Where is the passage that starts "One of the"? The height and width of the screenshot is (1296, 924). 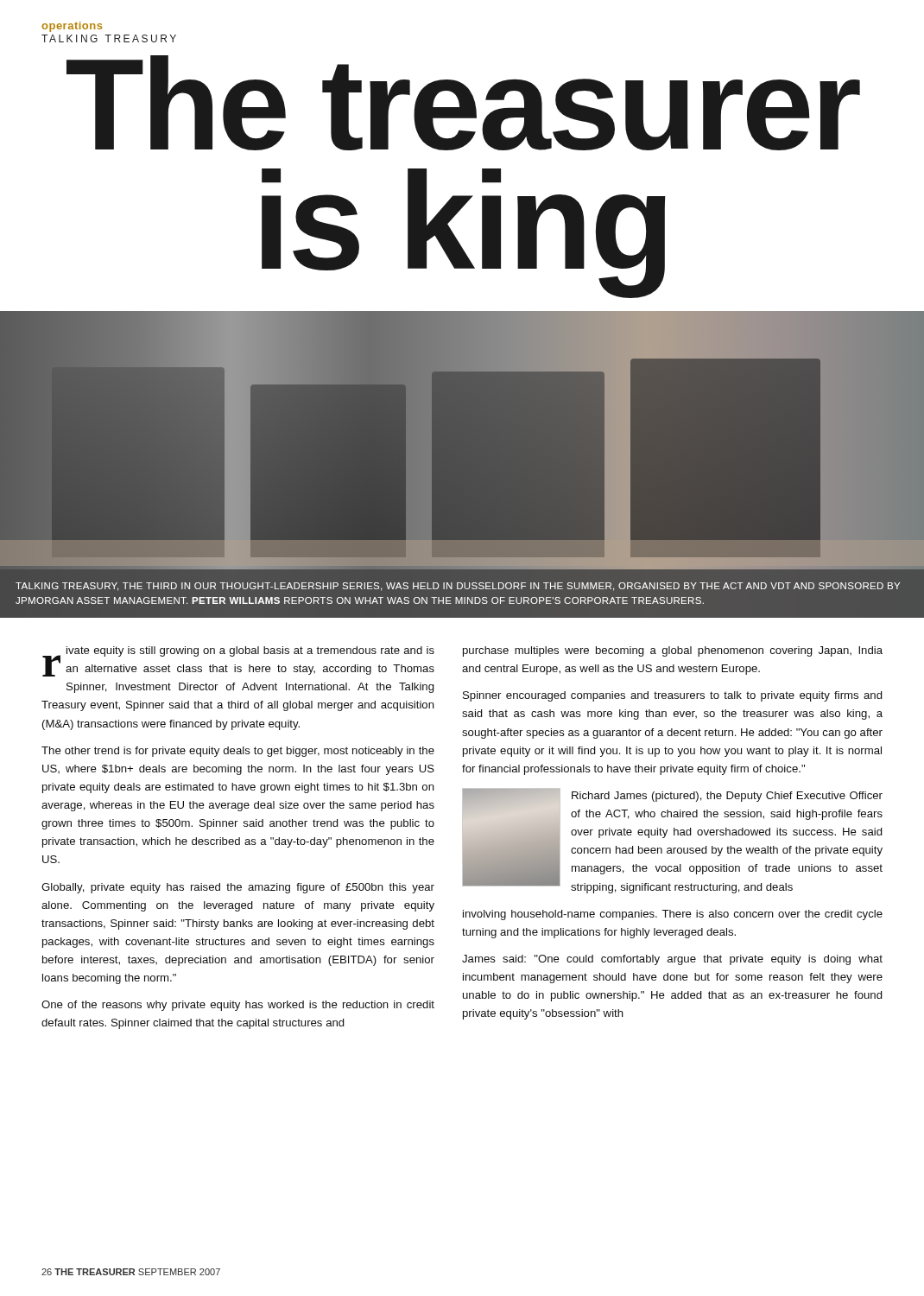(238, 1014)
